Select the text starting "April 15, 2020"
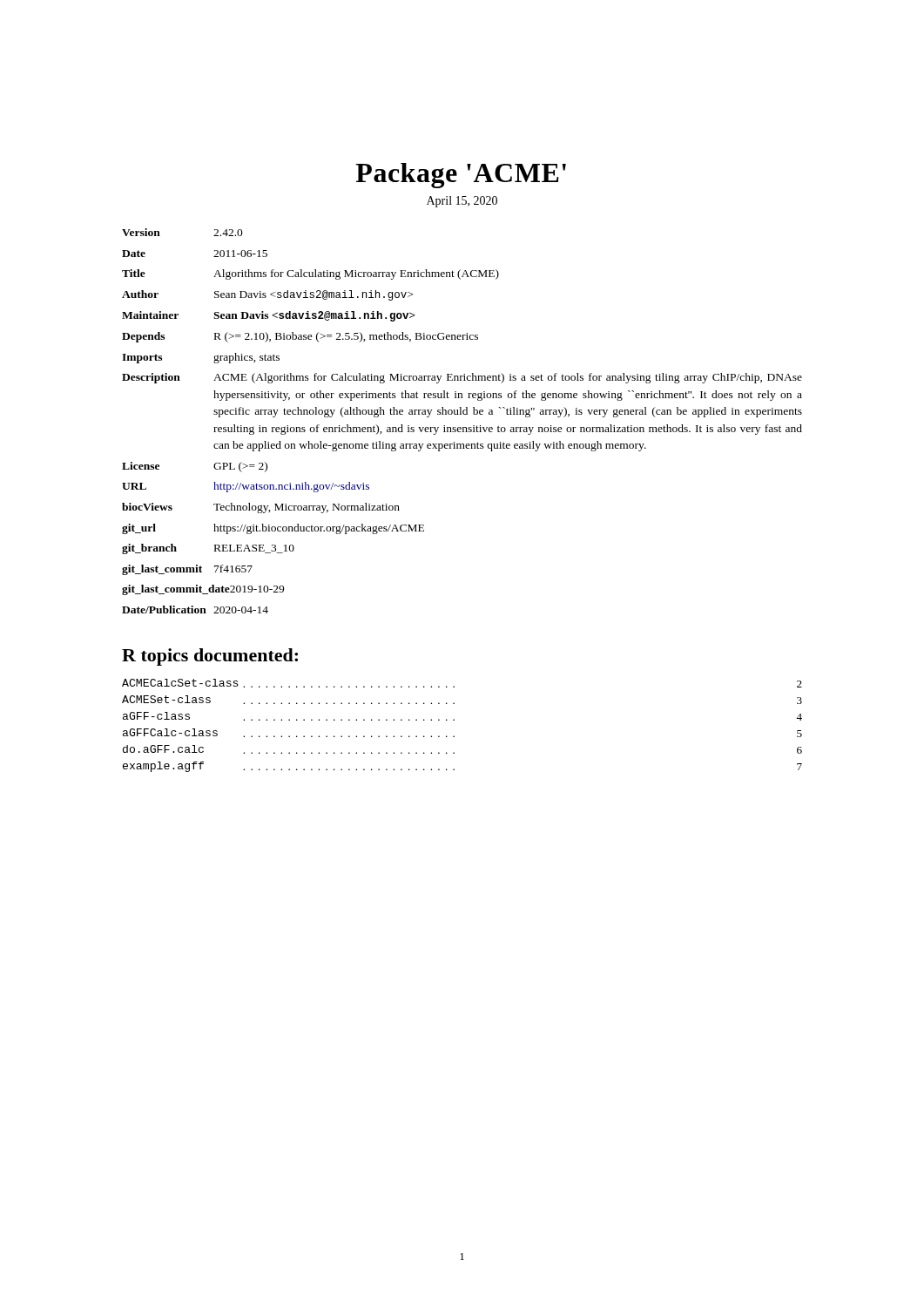This screenshot has width=924, height=1307. tap(462, 201)
